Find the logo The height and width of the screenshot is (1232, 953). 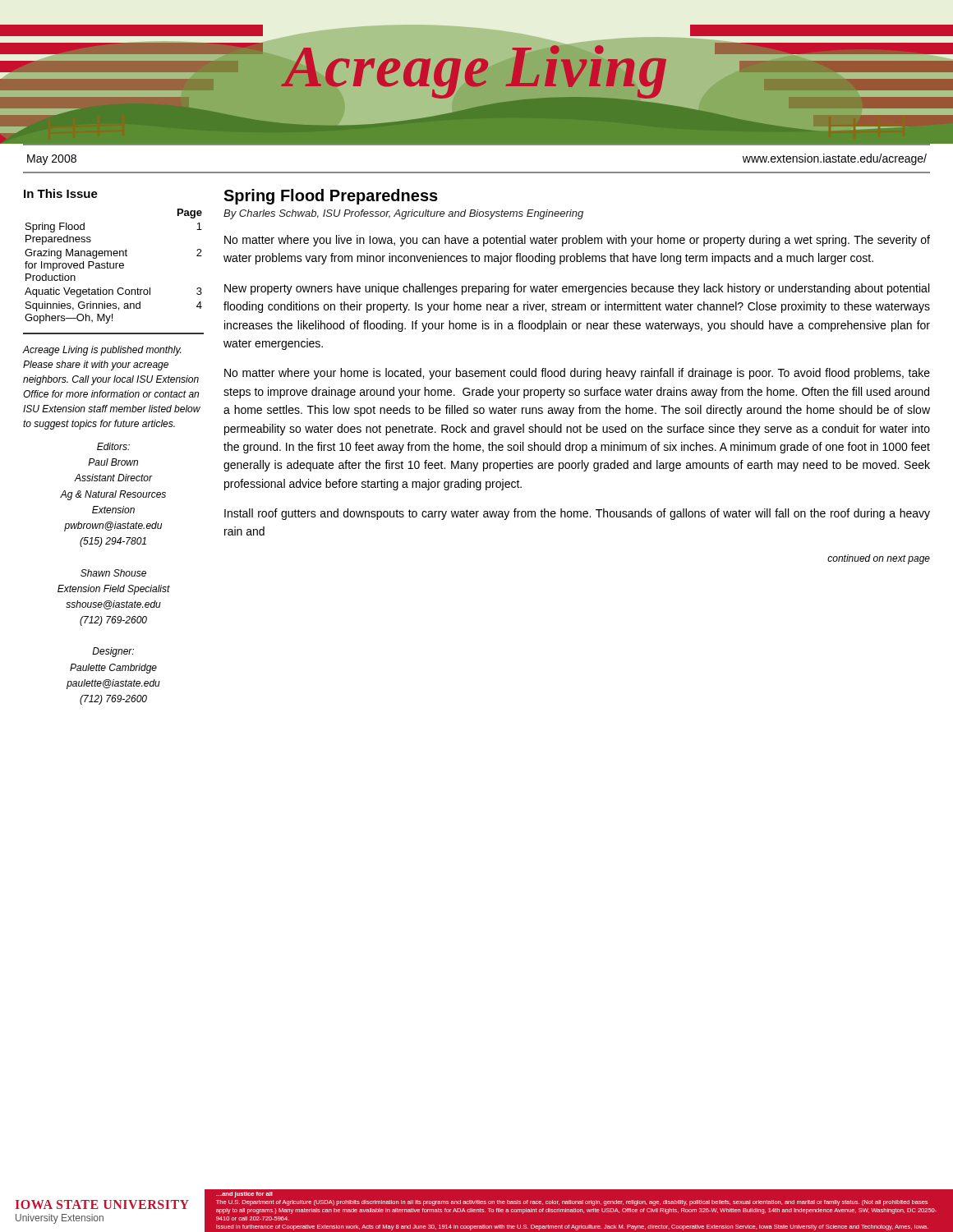[476, 72]
